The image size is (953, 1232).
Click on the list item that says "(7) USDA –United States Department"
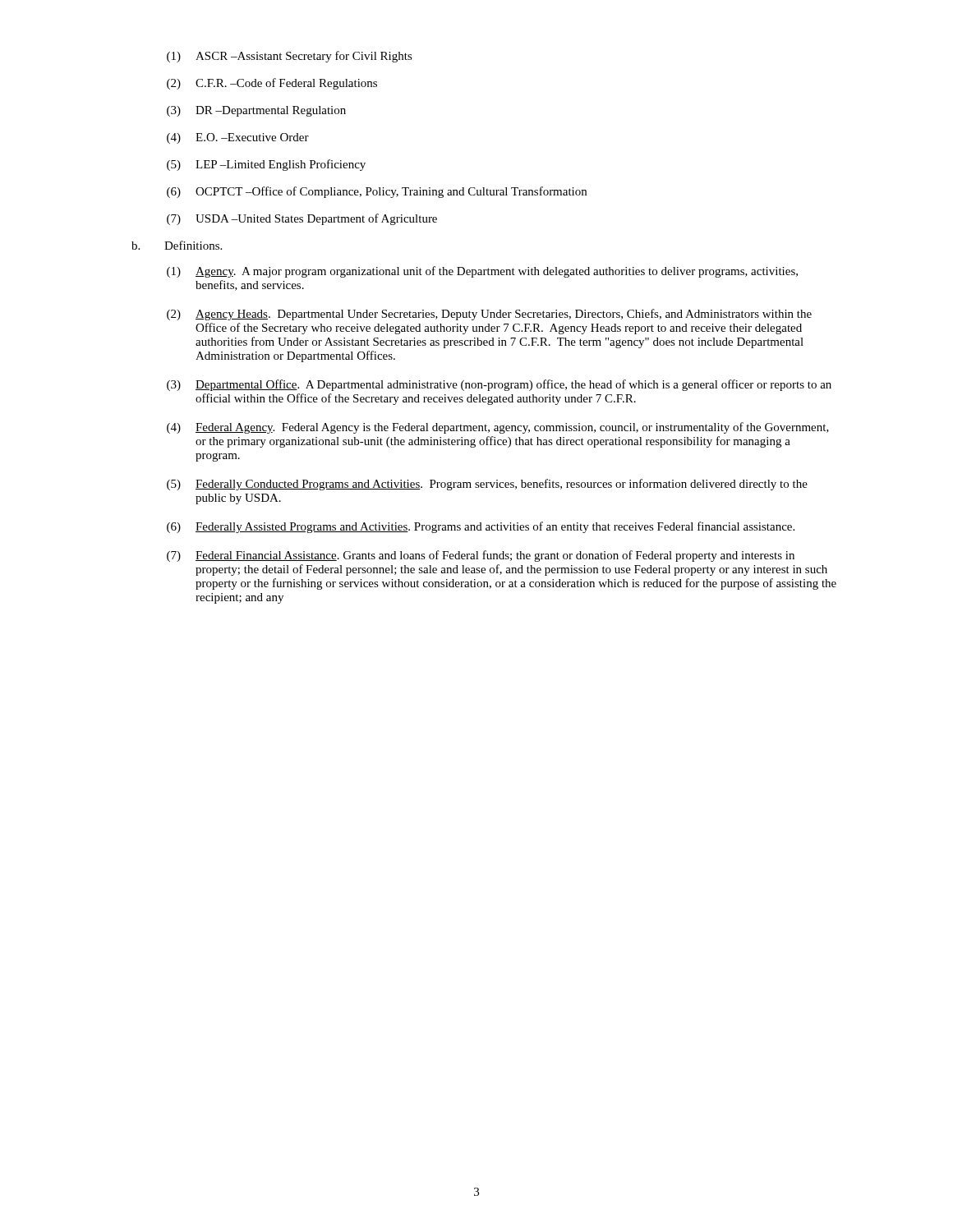[x=302, y=219]
